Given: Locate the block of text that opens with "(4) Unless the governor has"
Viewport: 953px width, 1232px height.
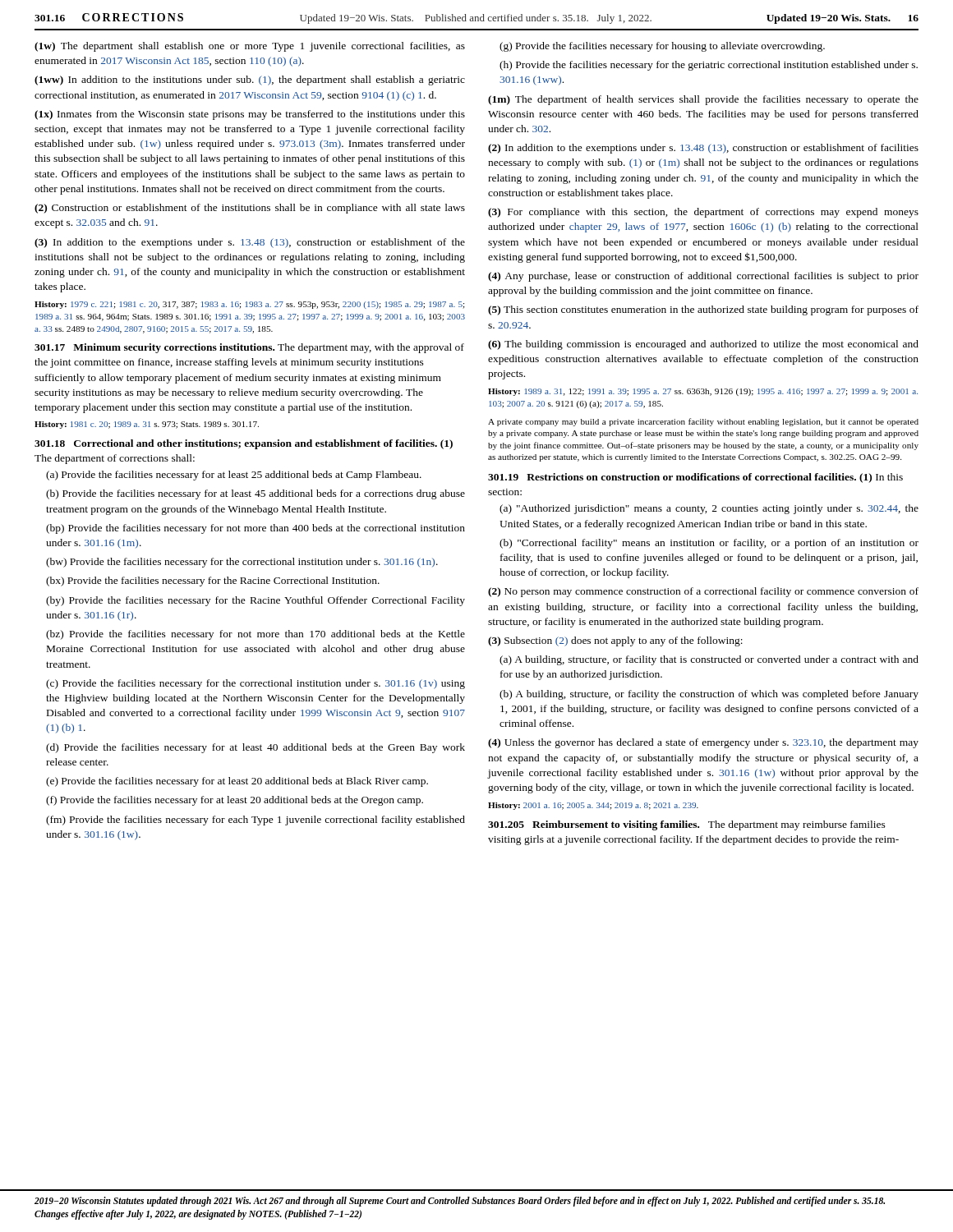Looking at the screenshot, I should click(x=703, y=765).
